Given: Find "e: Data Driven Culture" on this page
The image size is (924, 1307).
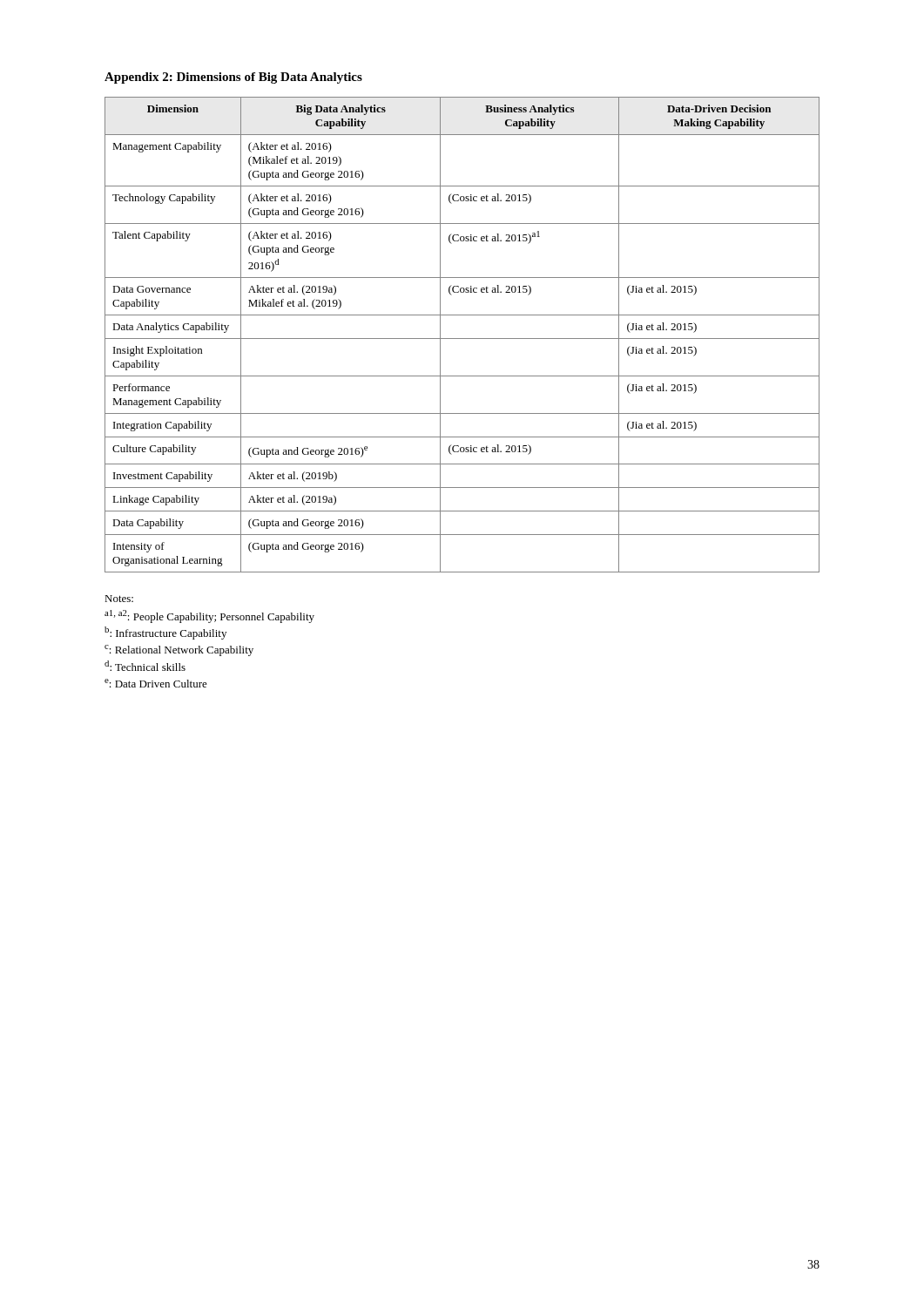Looking at the screenshot, I should click(156, 682).
